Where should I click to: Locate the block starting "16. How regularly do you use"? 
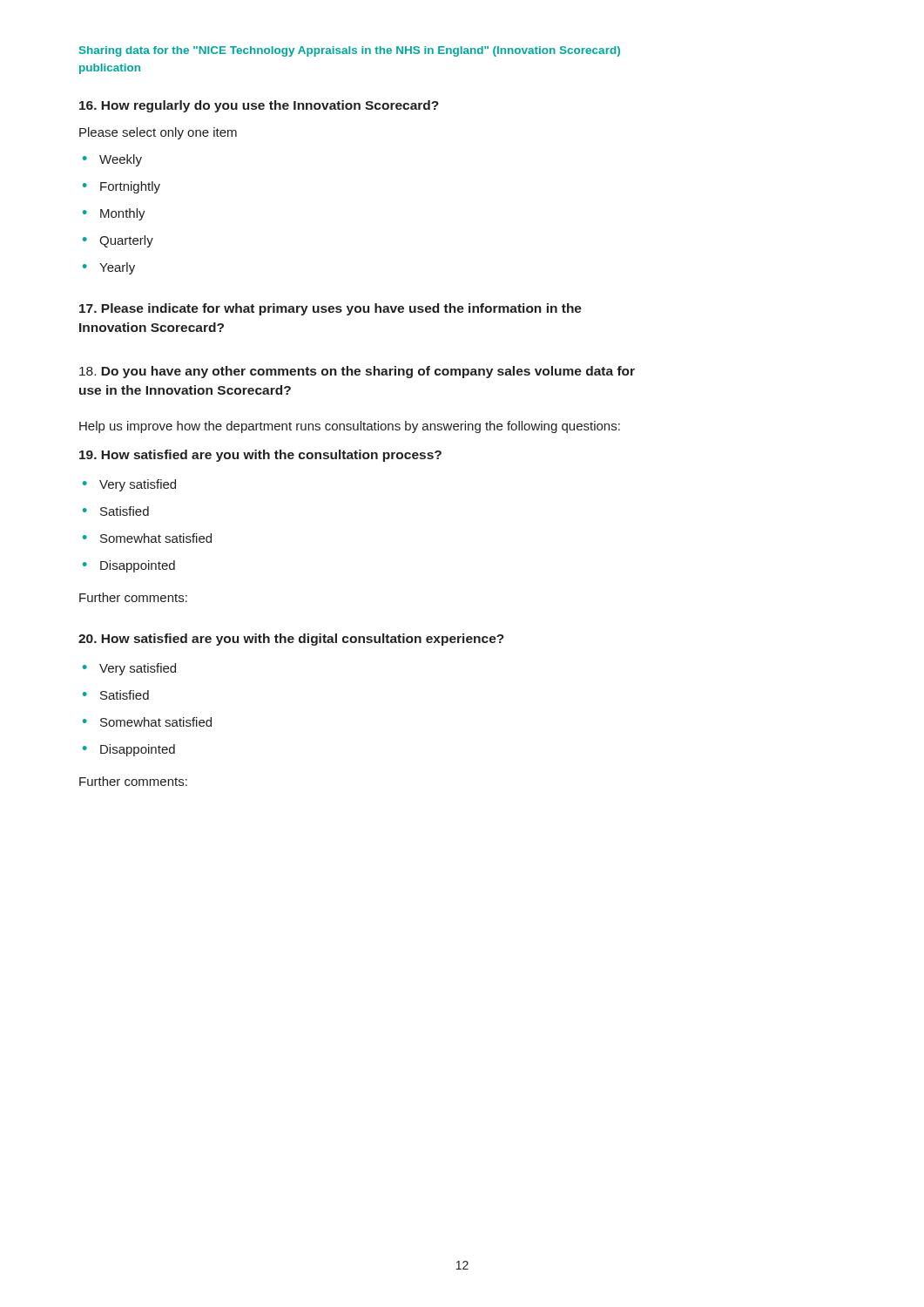[x=259, y=105]
